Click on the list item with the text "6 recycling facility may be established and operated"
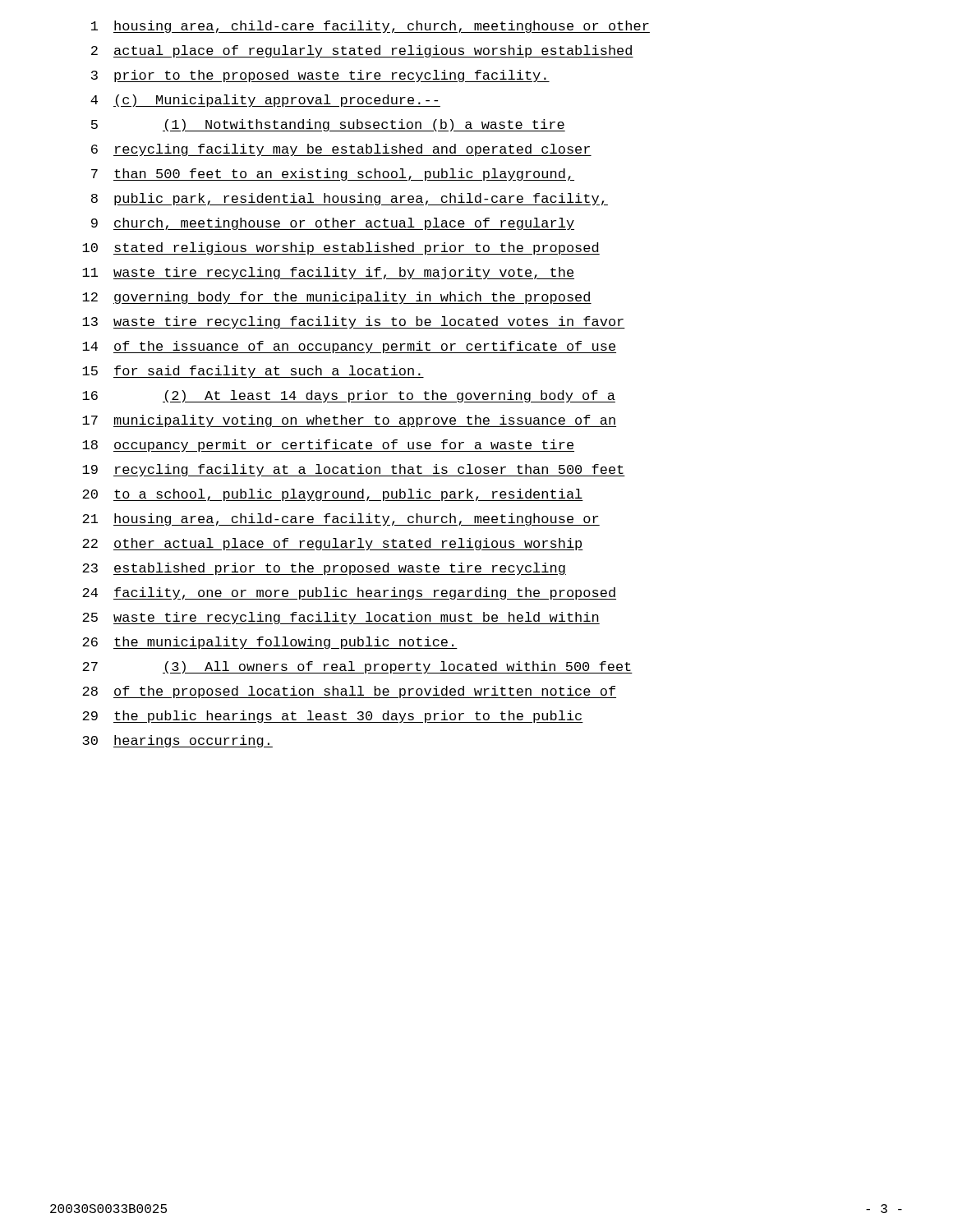The image size is (953, 1232). point(476,150)
